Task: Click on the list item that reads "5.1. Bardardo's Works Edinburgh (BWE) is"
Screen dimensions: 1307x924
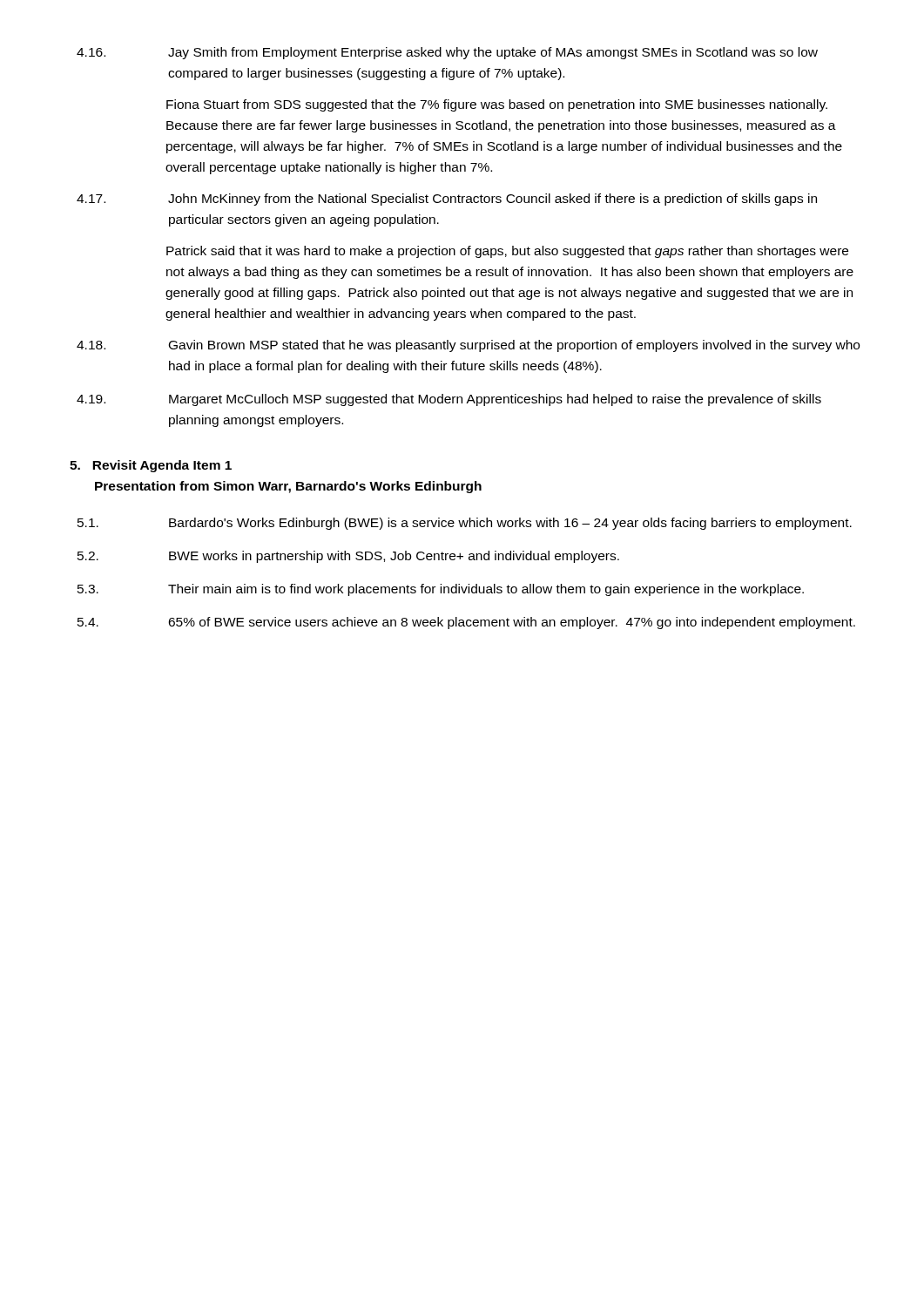Action: click(x=467, y=523)
